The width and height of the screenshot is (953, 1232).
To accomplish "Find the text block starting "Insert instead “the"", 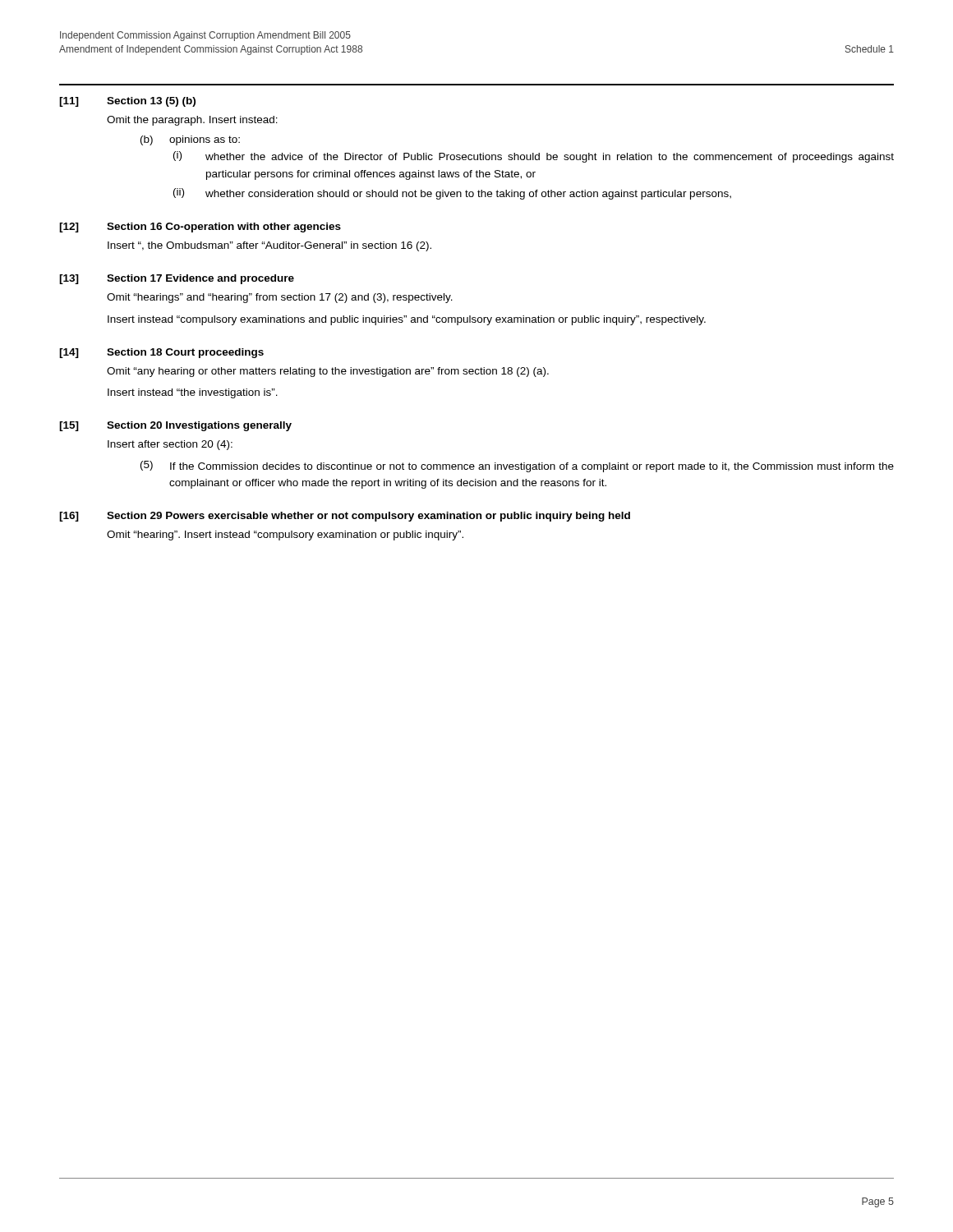I will (193, 392).
